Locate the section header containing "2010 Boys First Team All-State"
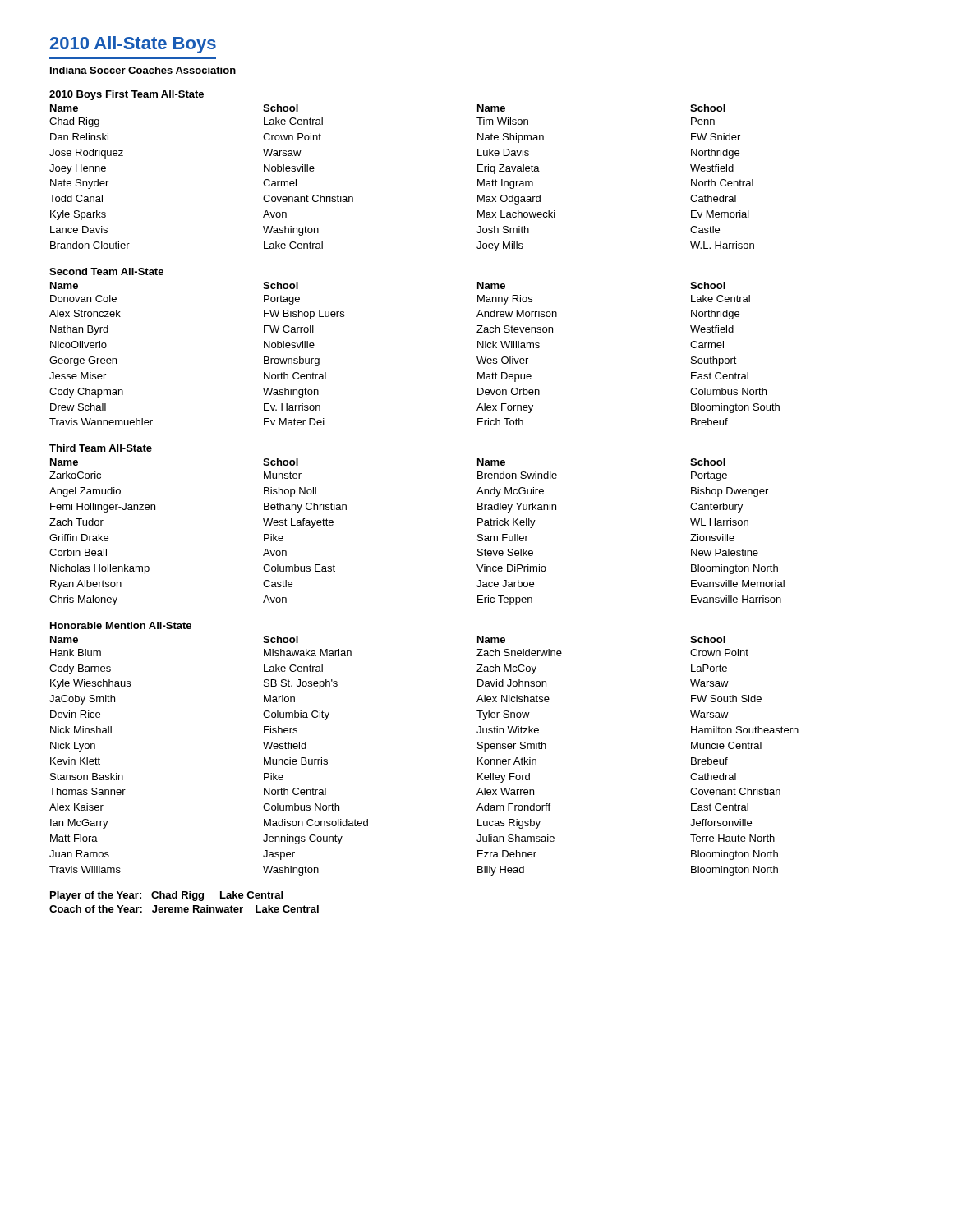Screen dimensions: 1232x953 [x=476, y=94]
